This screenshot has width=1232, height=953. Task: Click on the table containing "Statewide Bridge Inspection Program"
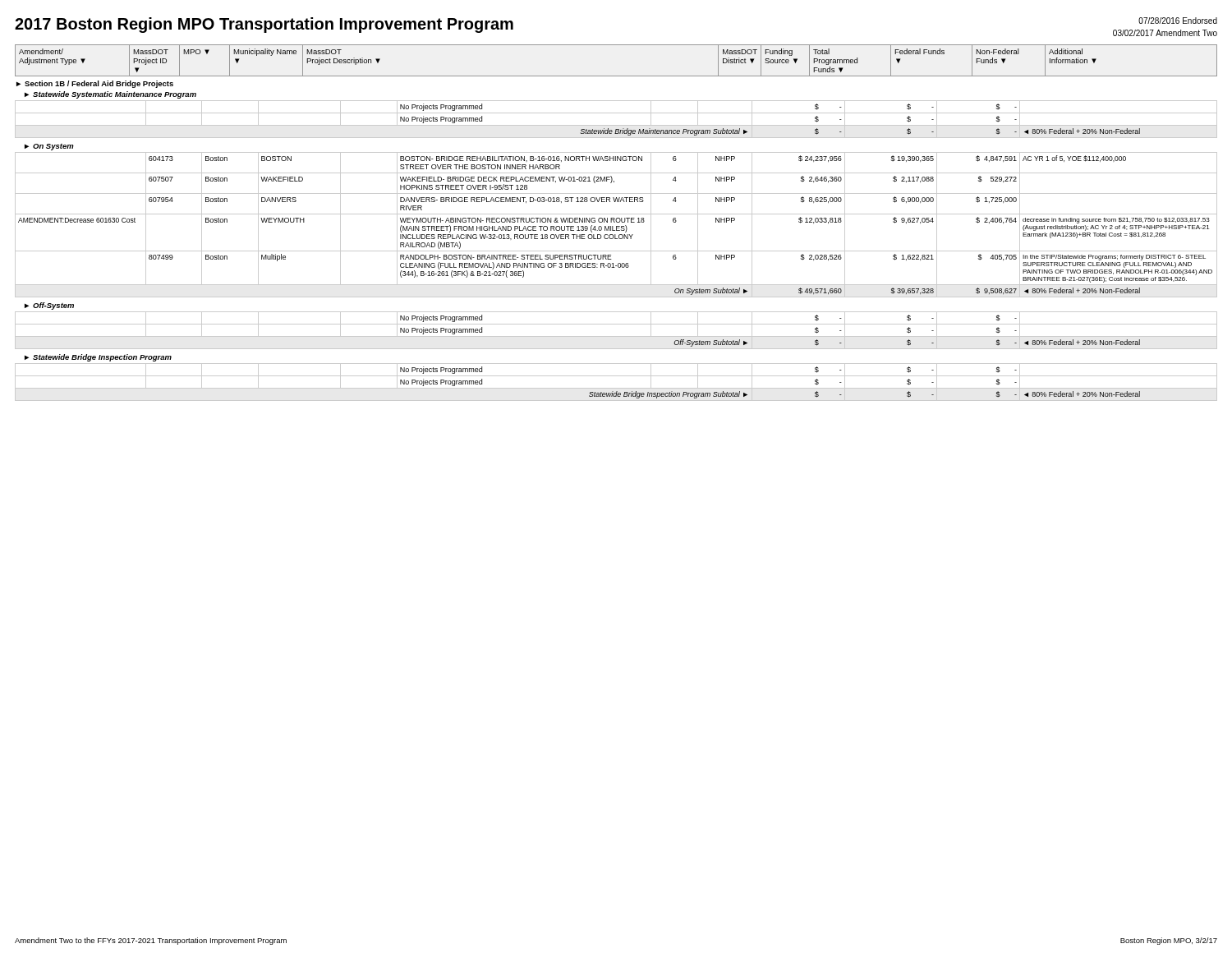coord(616,382)
